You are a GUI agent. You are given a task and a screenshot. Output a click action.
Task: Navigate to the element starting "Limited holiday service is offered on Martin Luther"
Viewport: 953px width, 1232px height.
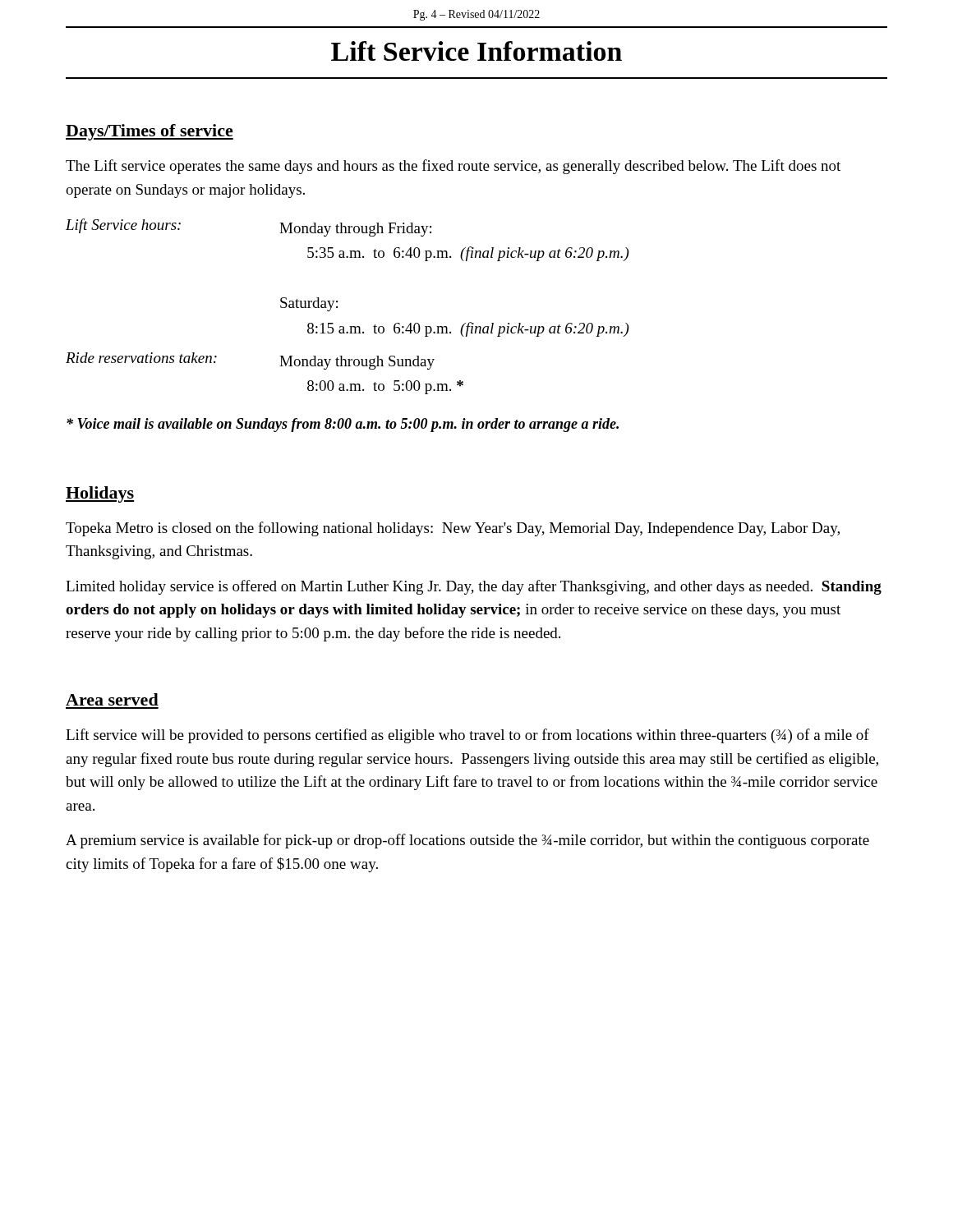[474, 609]
